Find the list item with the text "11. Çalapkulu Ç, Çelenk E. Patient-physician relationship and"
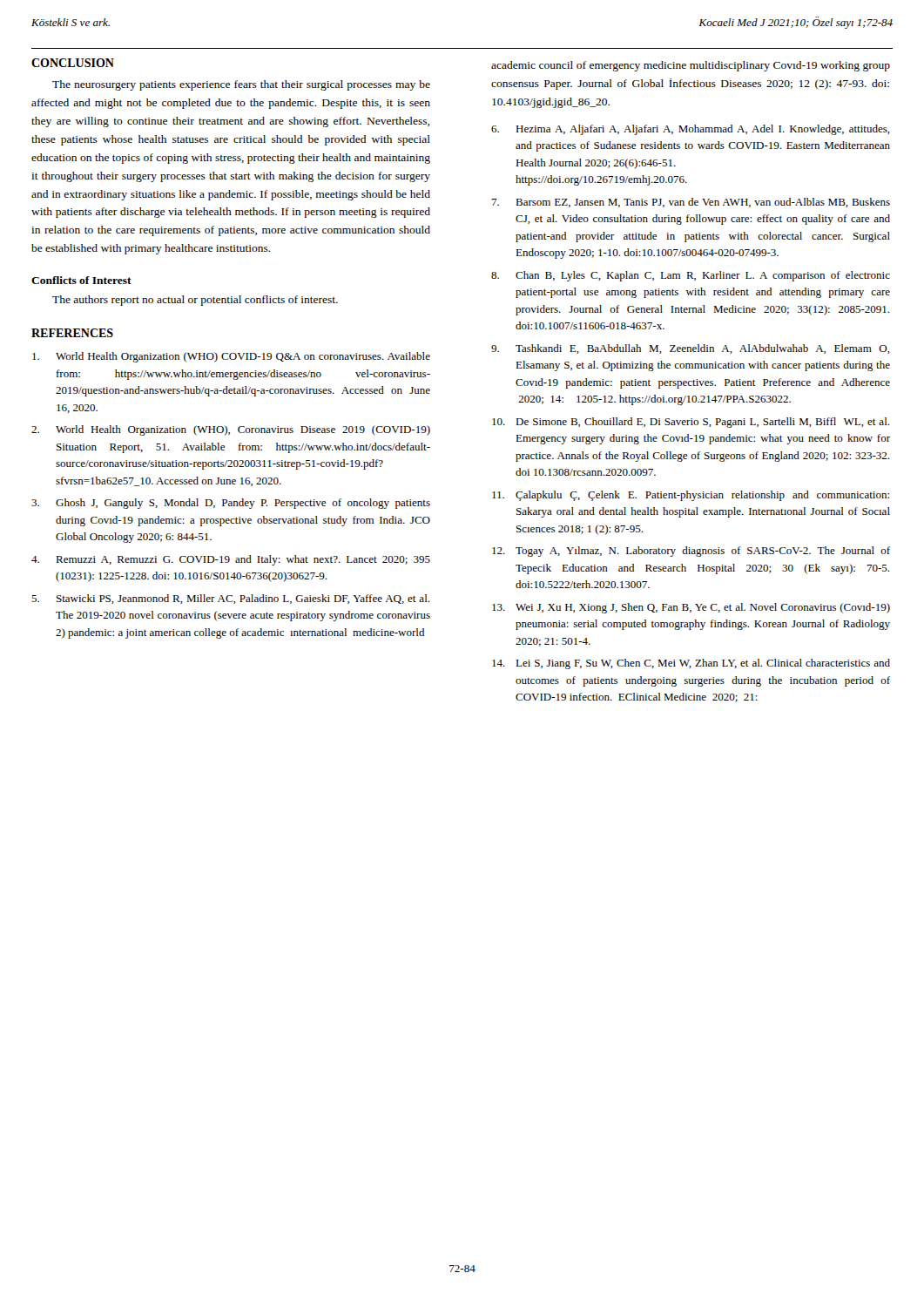The width and height of the screenshot is (924, 1307). (x=691, y=511)
